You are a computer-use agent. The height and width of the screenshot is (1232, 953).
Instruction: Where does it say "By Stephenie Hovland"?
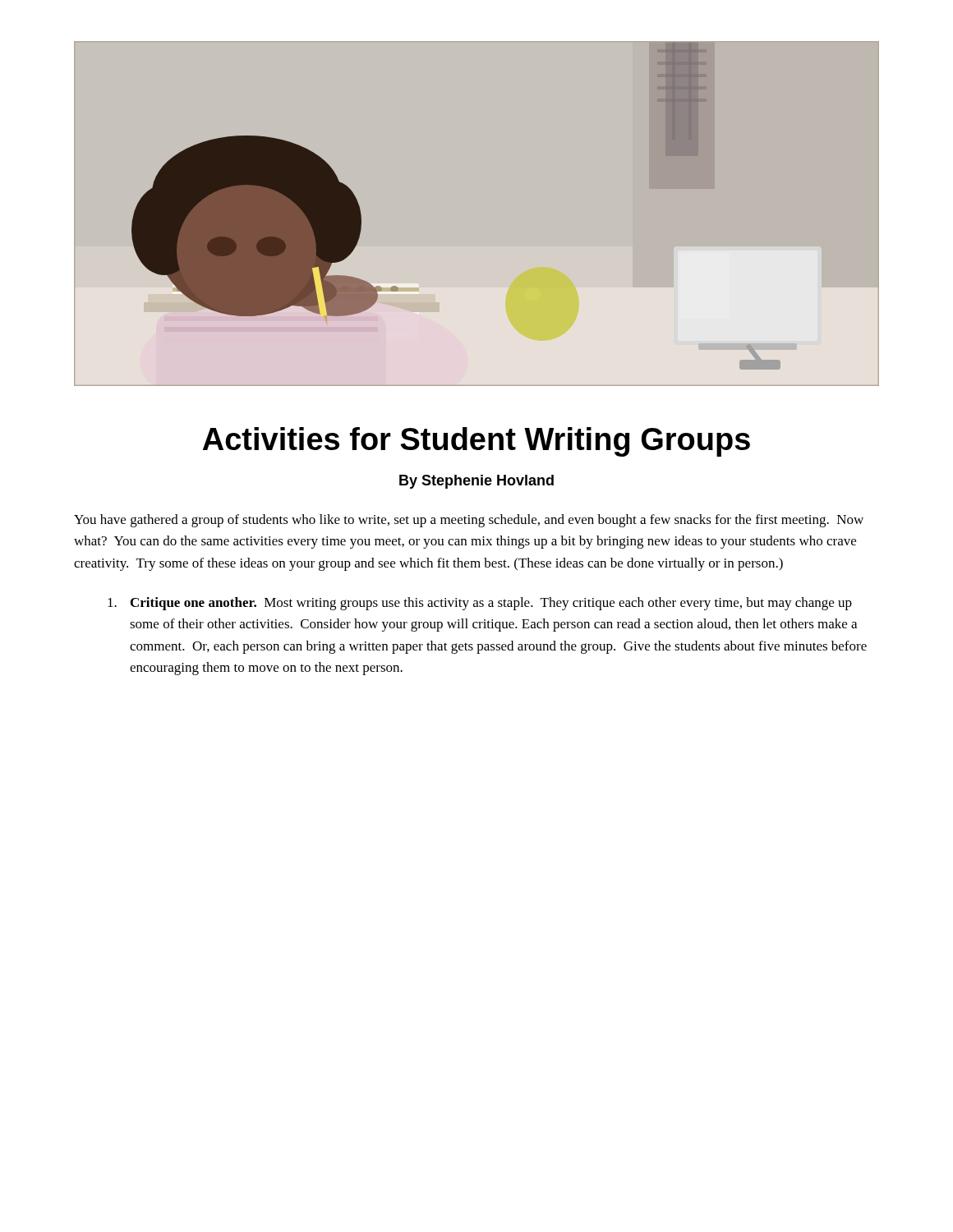(x=476, y=481)
